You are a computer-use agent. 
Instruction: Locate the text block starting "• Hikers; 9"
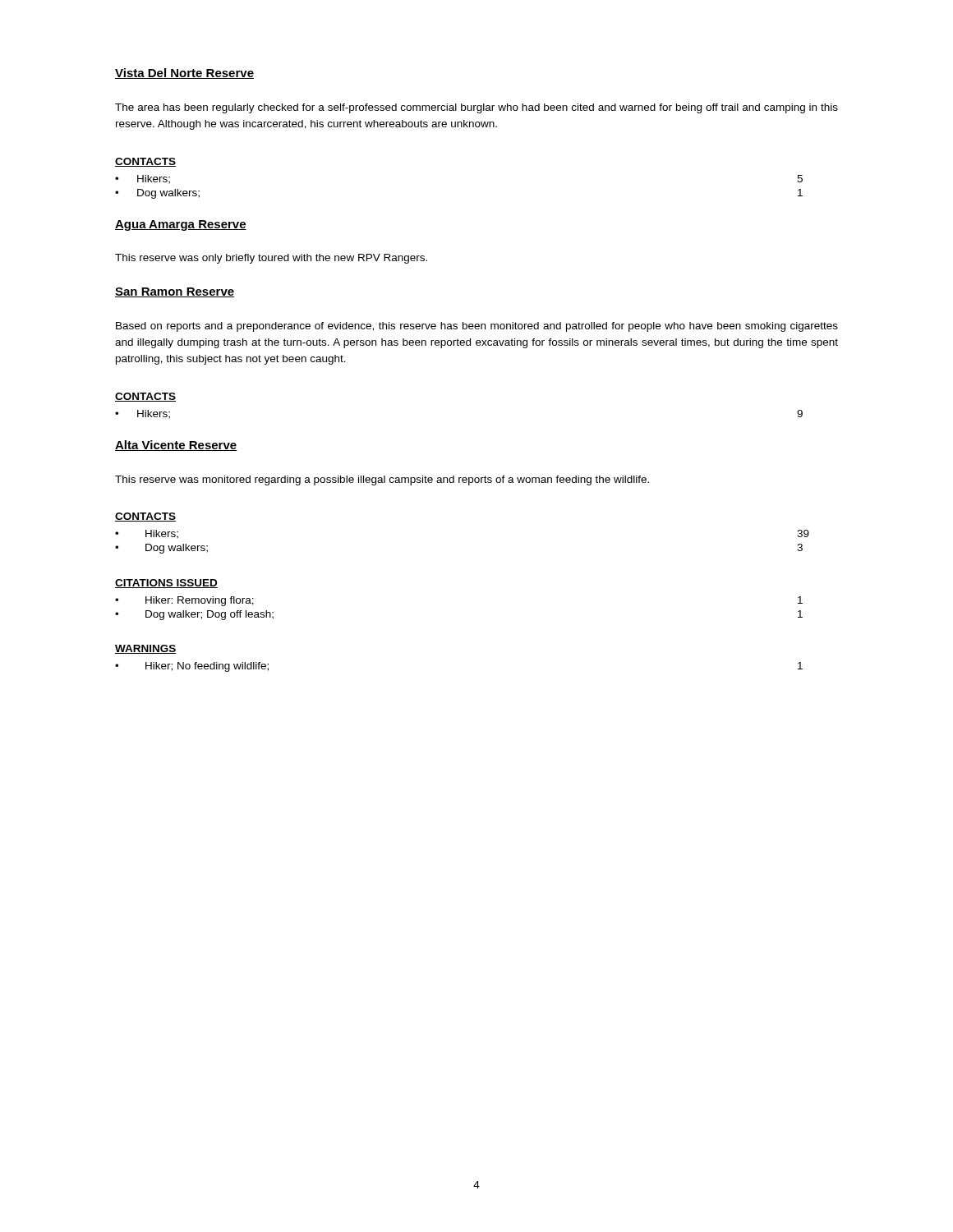(156, 414)
